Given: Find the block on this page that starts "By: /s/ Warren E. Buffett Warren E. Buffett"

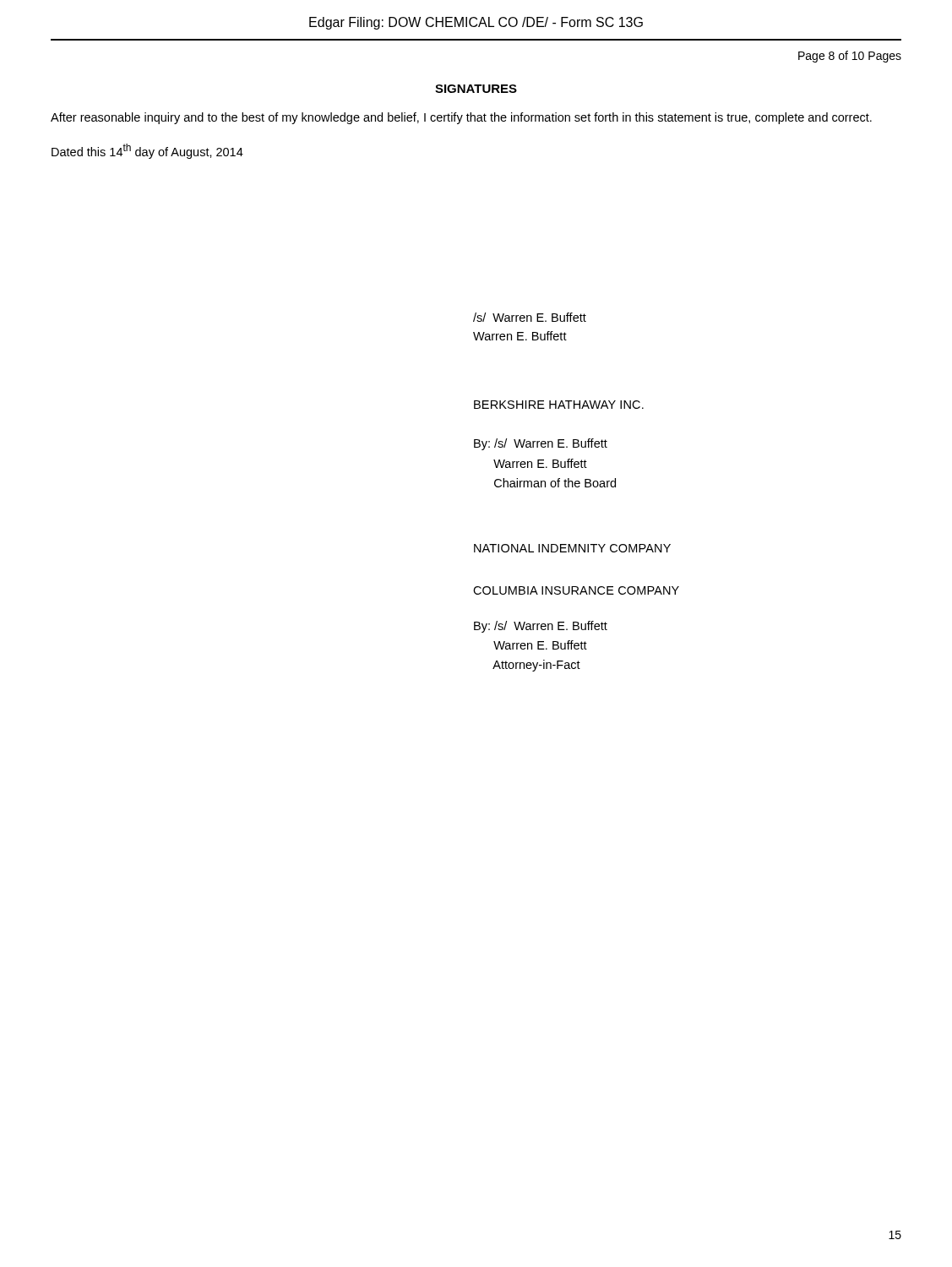Looking at the screenshot, I should click(x=540, y=645).
